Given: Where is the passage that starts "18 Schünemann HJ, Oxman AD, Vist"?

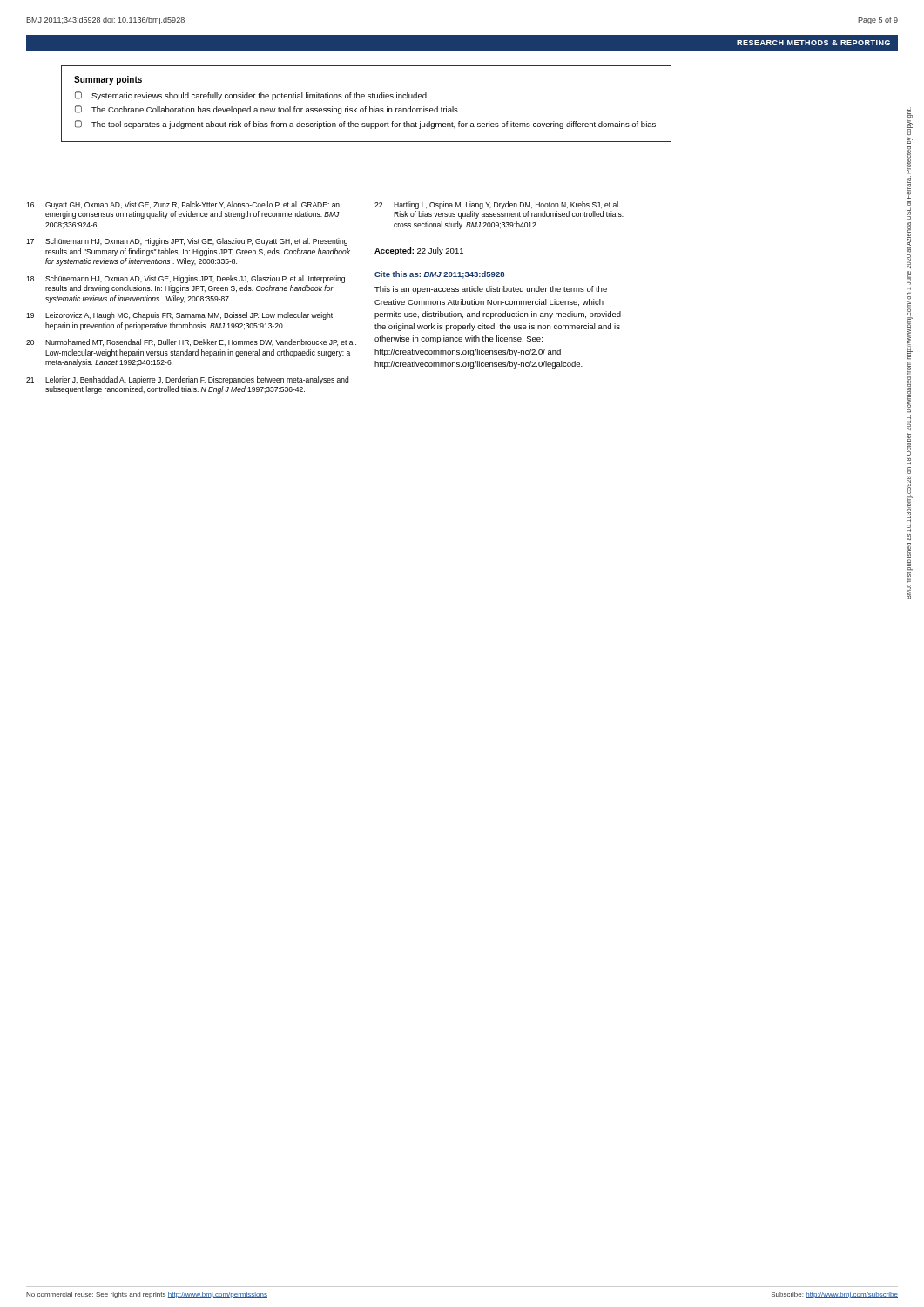Looking at the screenshot, I should pyautogui.click(x=192, y=289).
